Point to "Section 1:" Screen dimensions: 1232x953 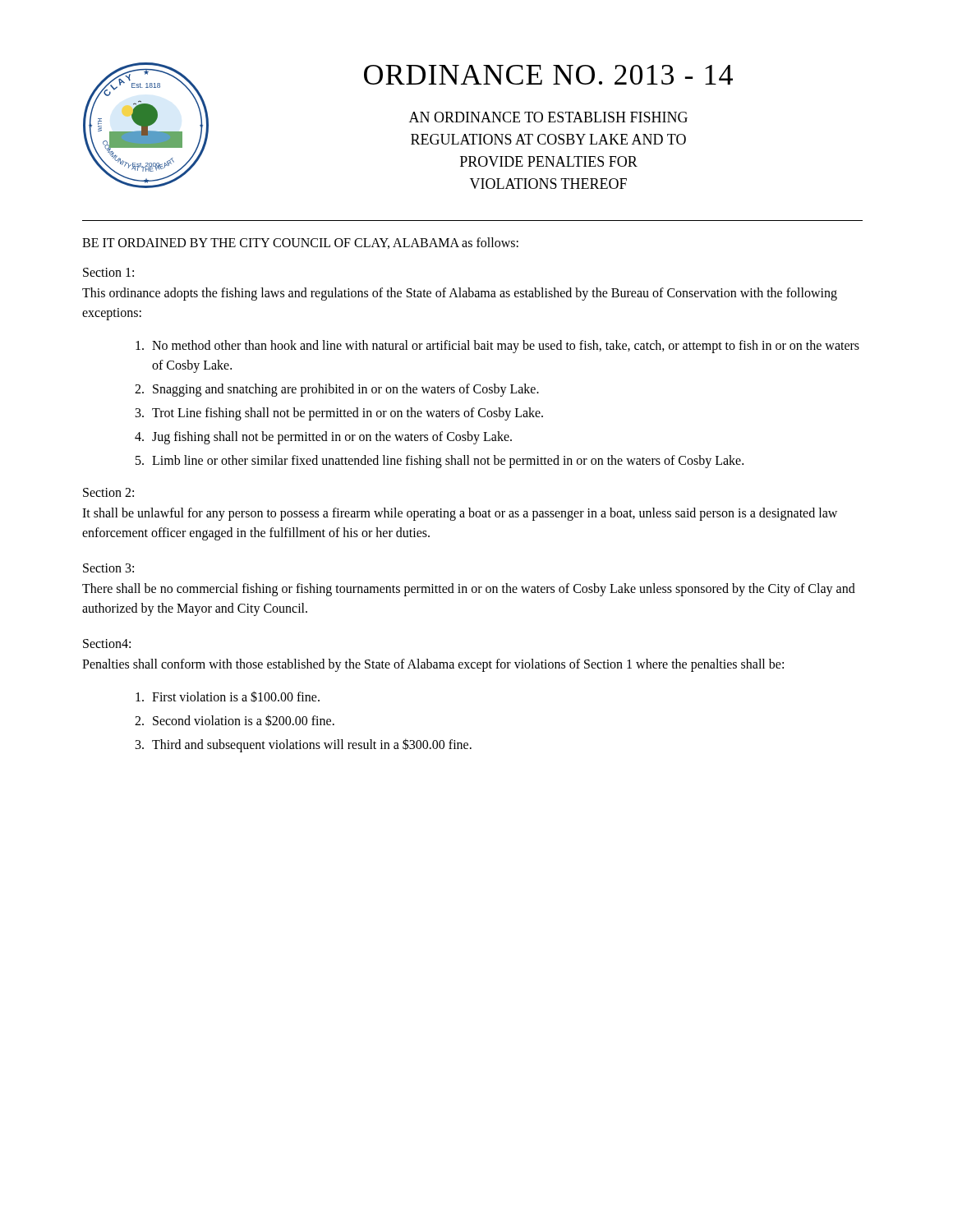pyautogui.click(x=109, y=272)
